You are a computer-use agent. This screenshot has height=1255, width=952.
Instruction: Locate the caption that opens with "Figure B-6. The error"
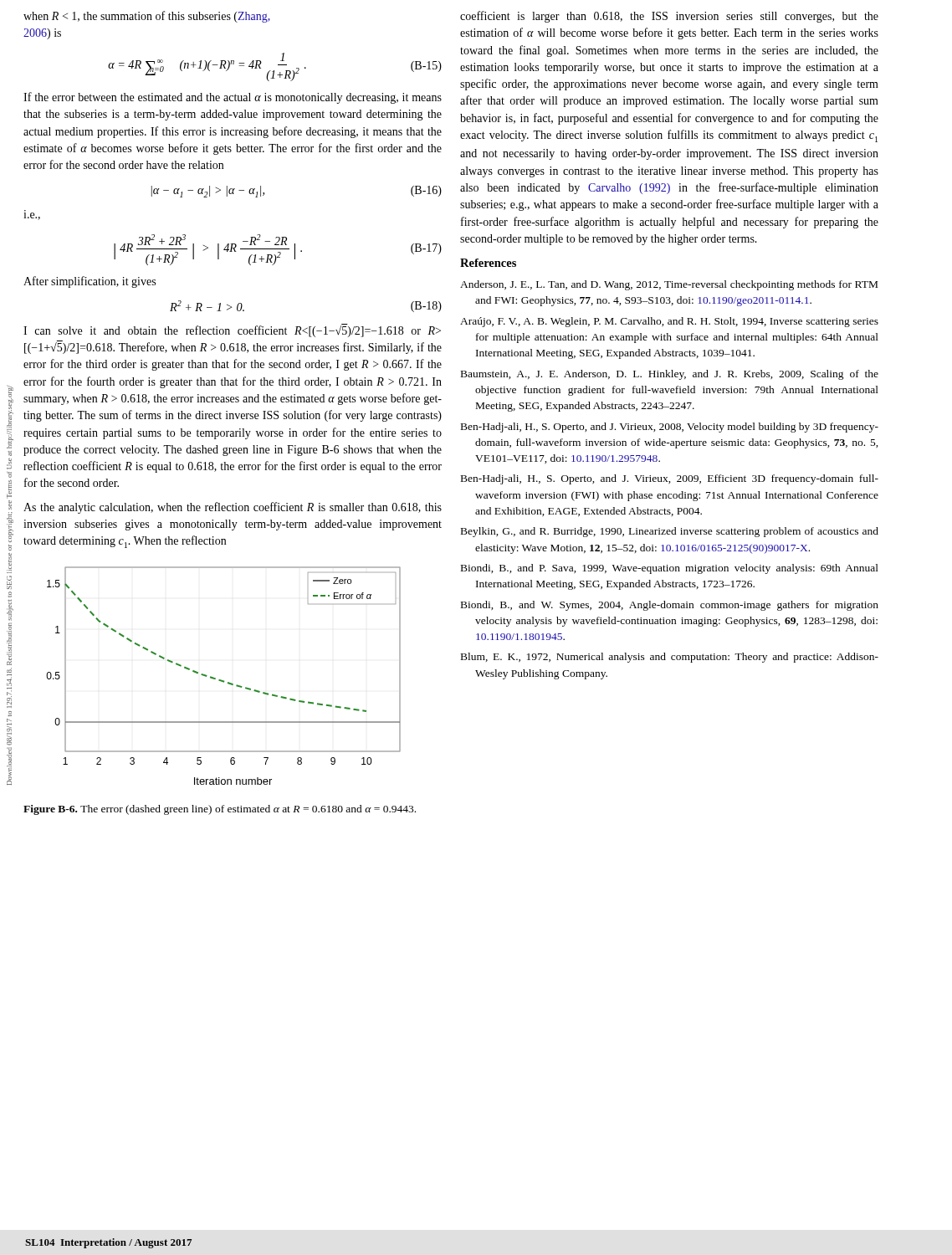220,808
